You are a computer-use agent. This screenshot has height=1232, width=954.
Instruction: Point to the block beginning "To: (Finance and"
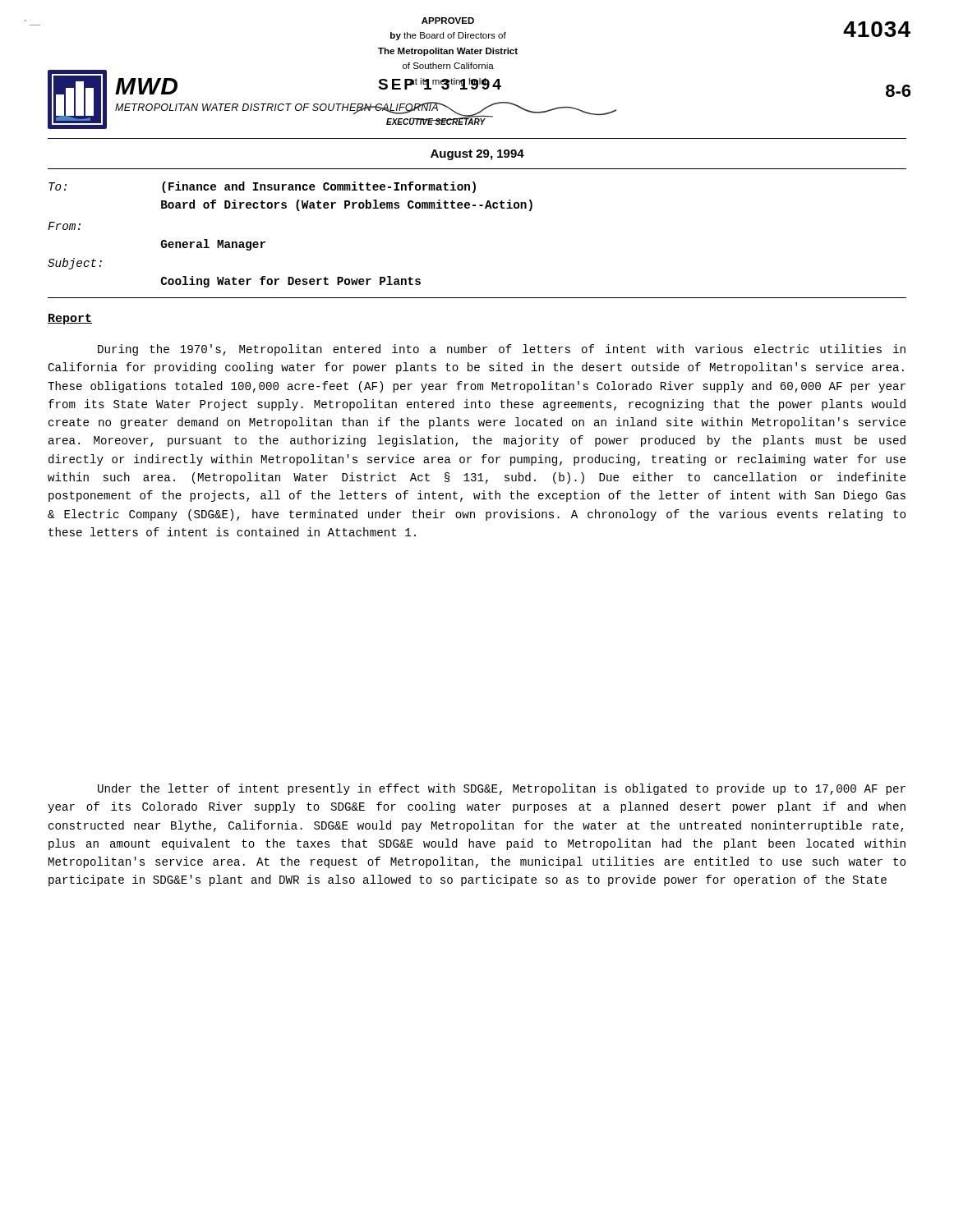291,196
